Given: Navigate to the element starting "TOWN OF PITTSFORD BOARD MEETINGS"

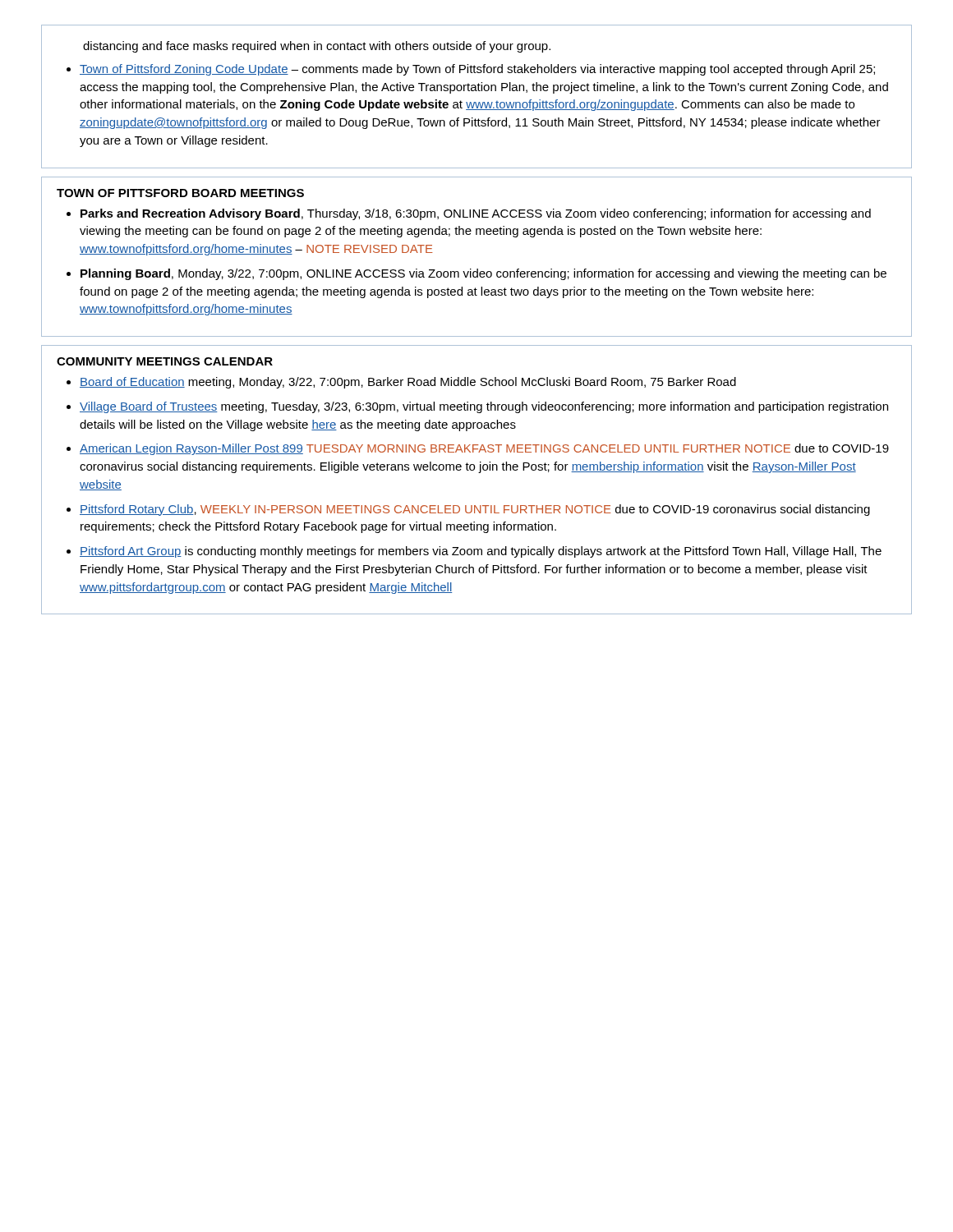Looking at the screenshot, I should 180,192.
